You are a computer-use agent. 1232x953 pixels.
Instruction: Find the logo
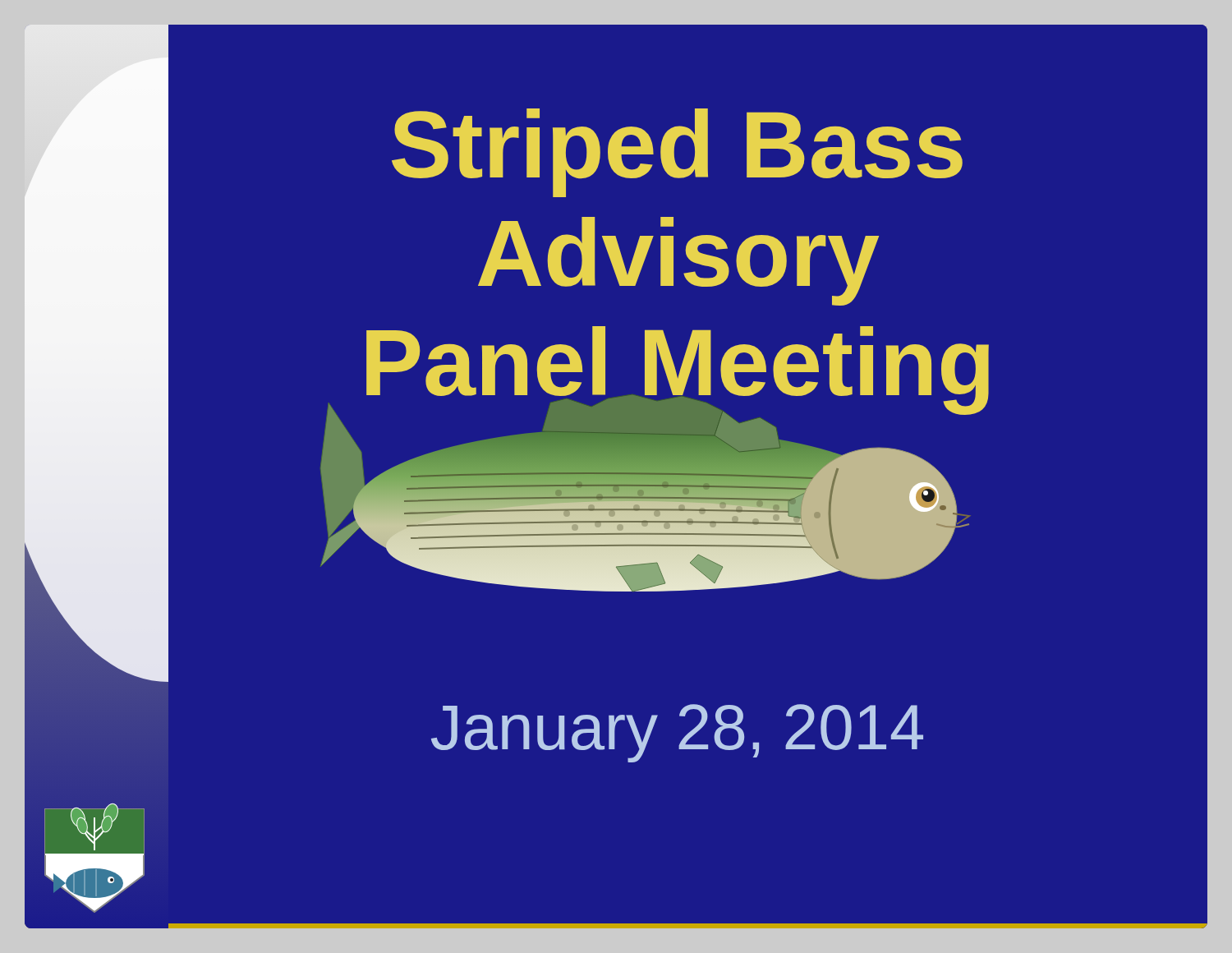(x=94, y=859)
